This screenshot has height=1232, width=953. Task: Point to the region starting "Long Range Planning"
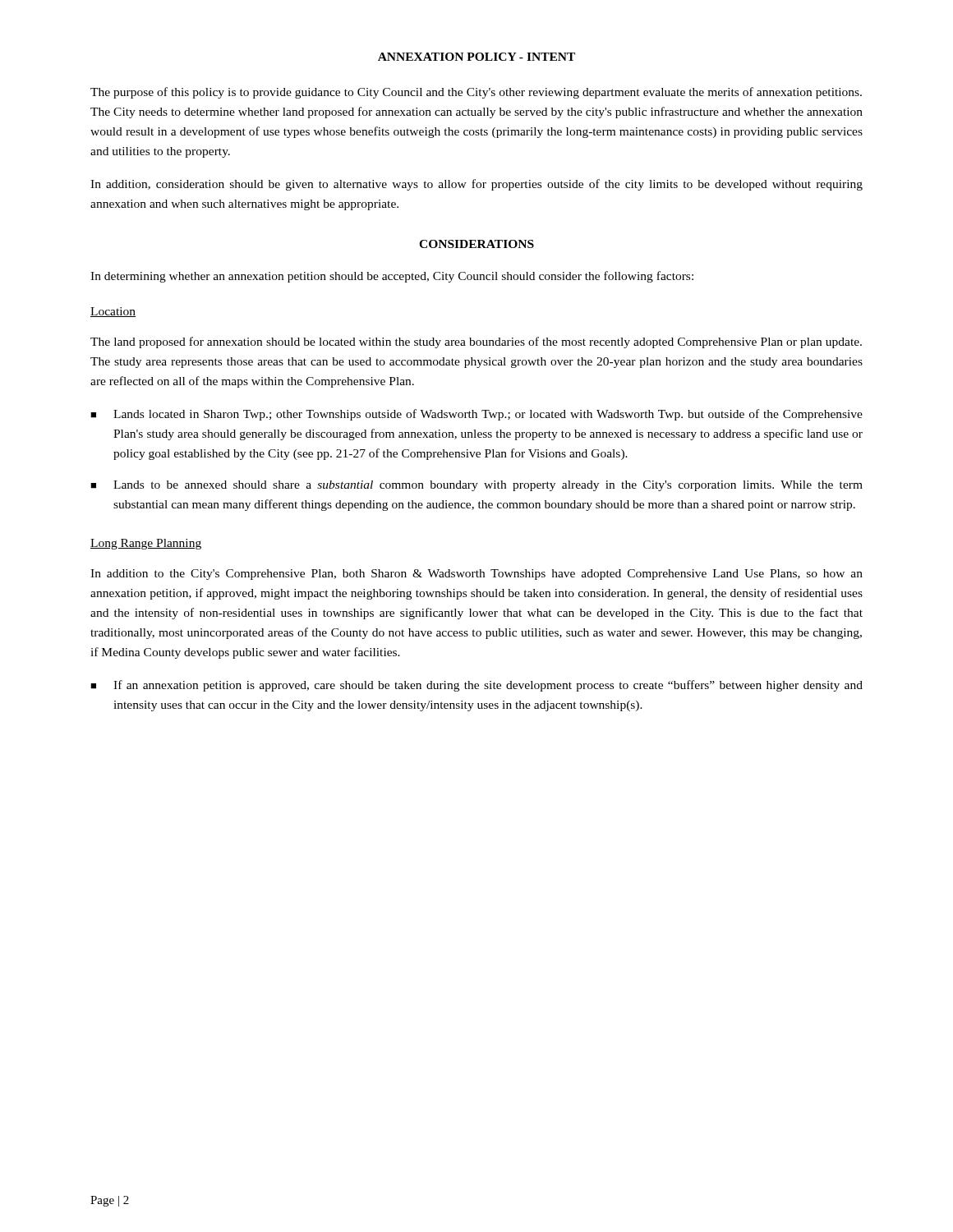146,543
